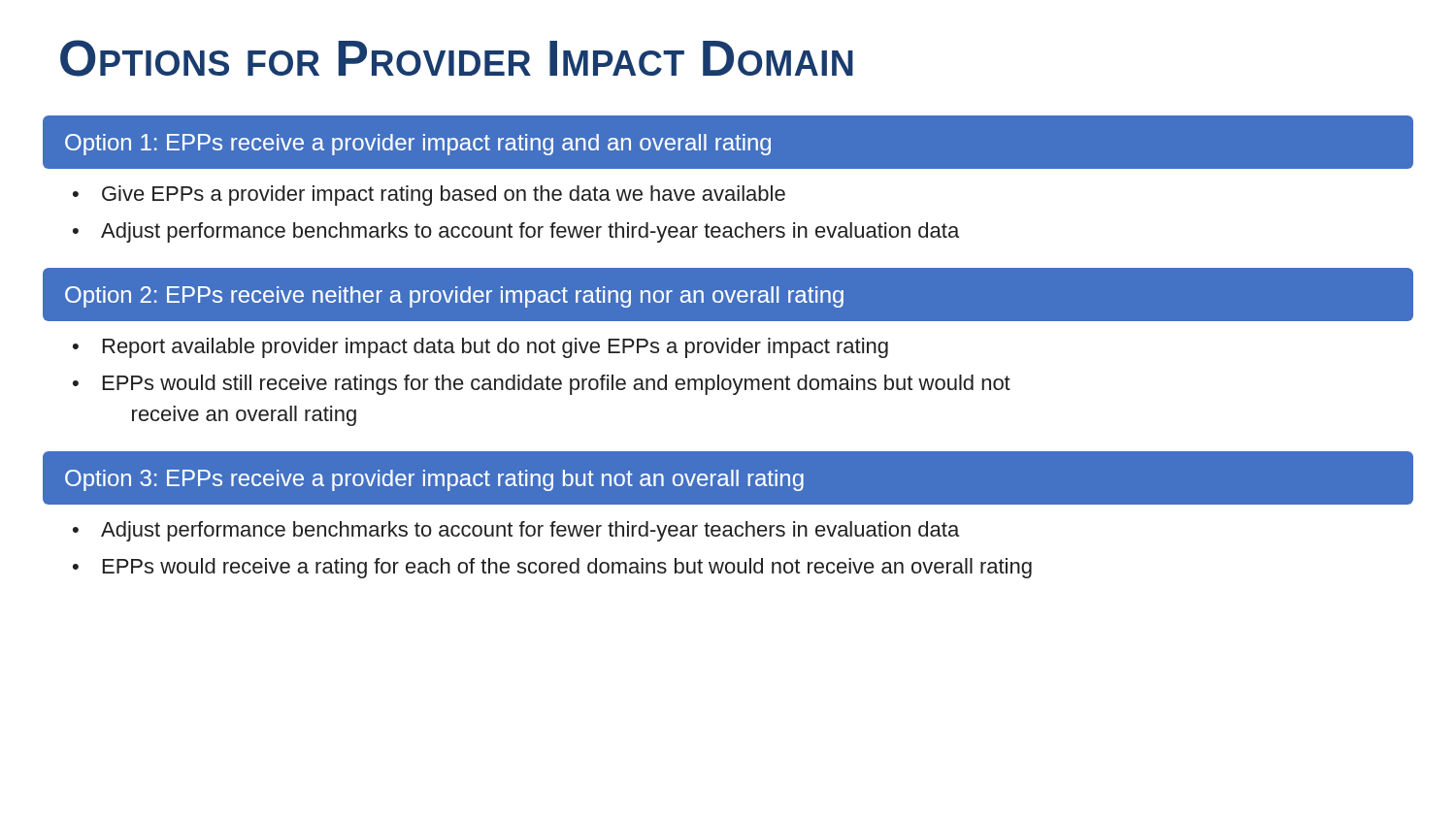Viewport: 1456px width, 819px height.
Task: Select the text block starting "Options for Provider"
Action: pyautogui.click(x=457, y=58)
